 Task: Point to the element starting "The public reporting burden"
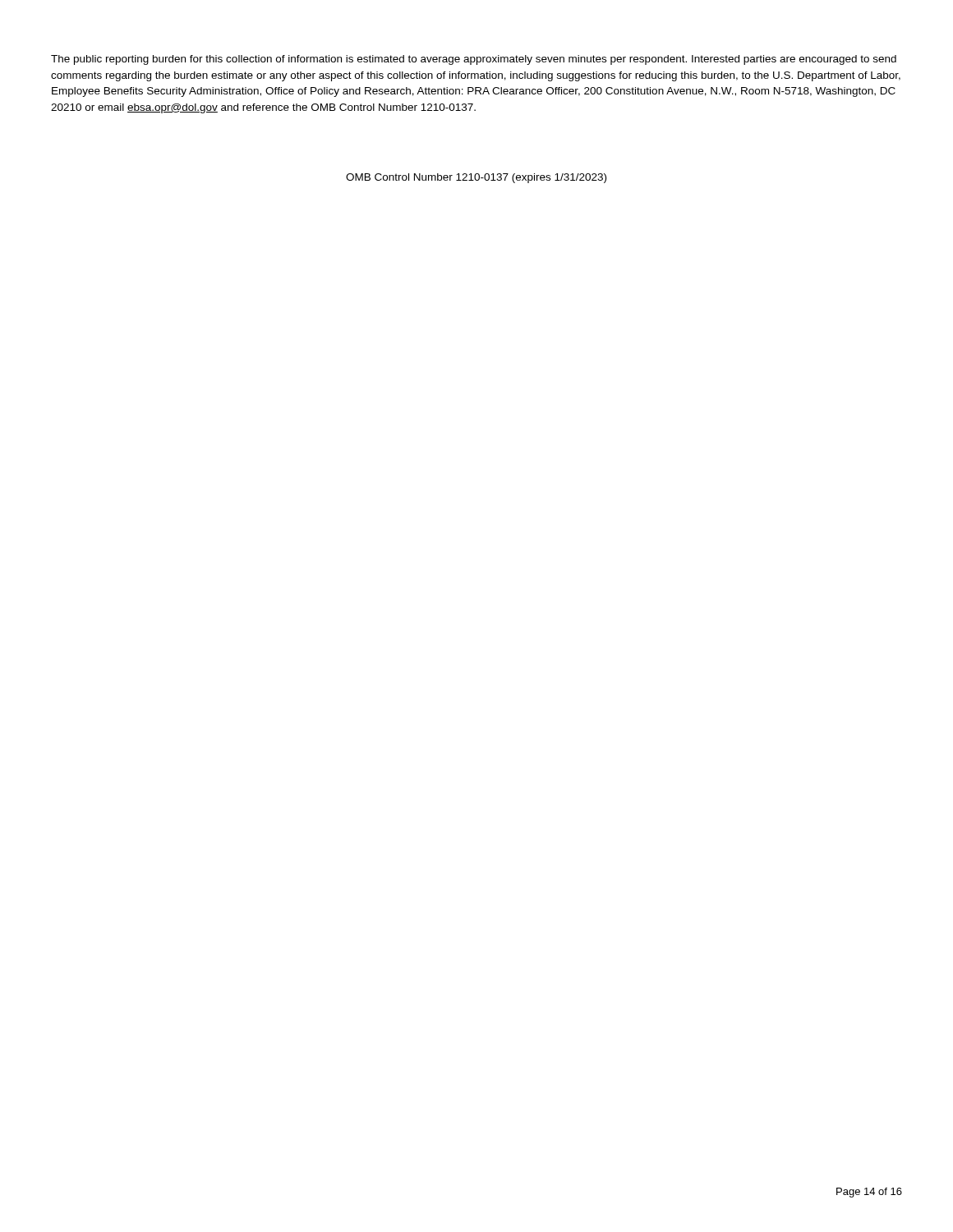476,83
